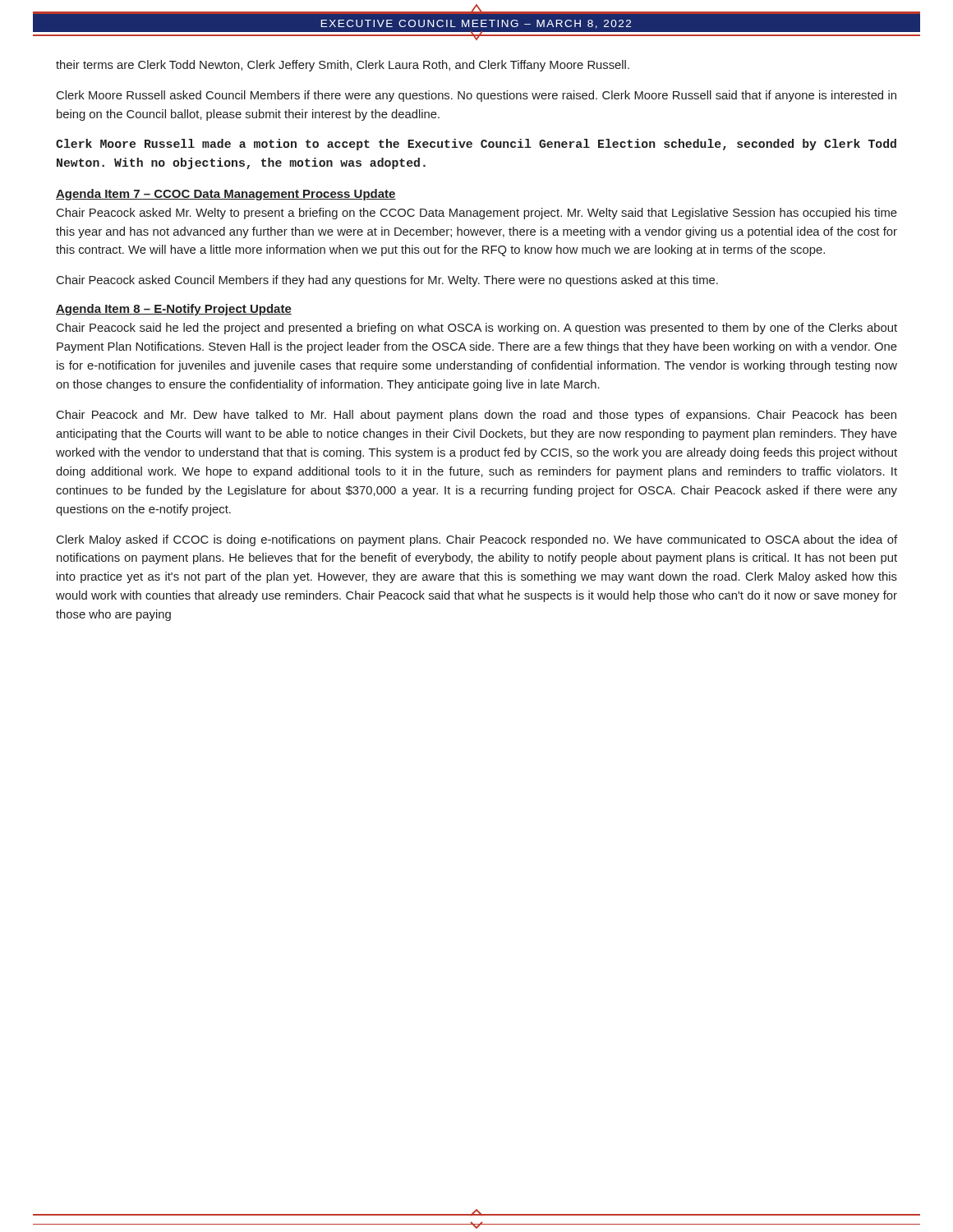Screen dimensions: 1232x953
Task: Find the block on this page that starts "their terms are Clerk Todd Newton,"
Action: pyautogui.click(x=343, y=65)
